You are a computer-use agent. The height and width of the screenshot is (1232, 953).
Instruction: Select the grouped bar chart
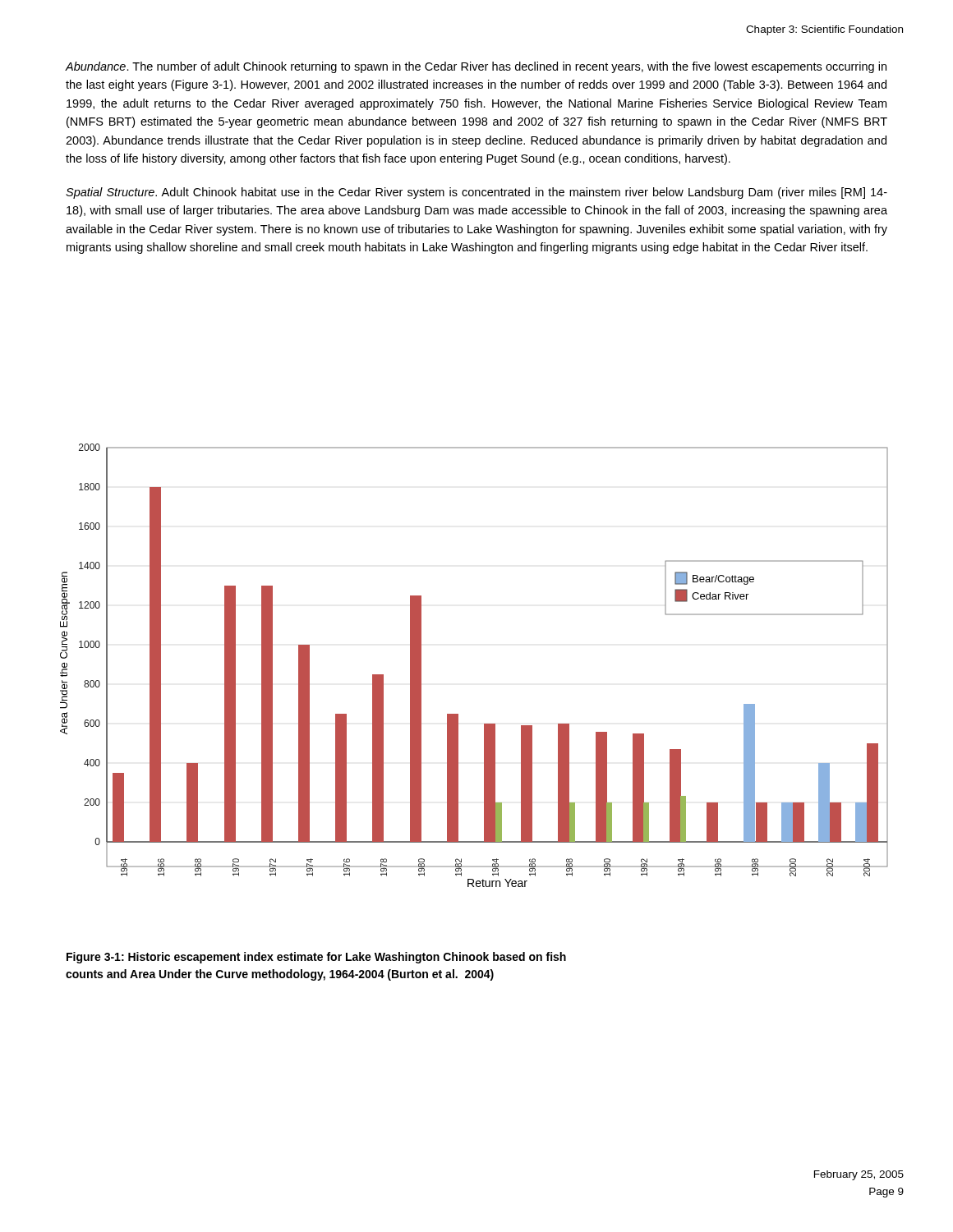pyautogui.click(x=476, y=683)
